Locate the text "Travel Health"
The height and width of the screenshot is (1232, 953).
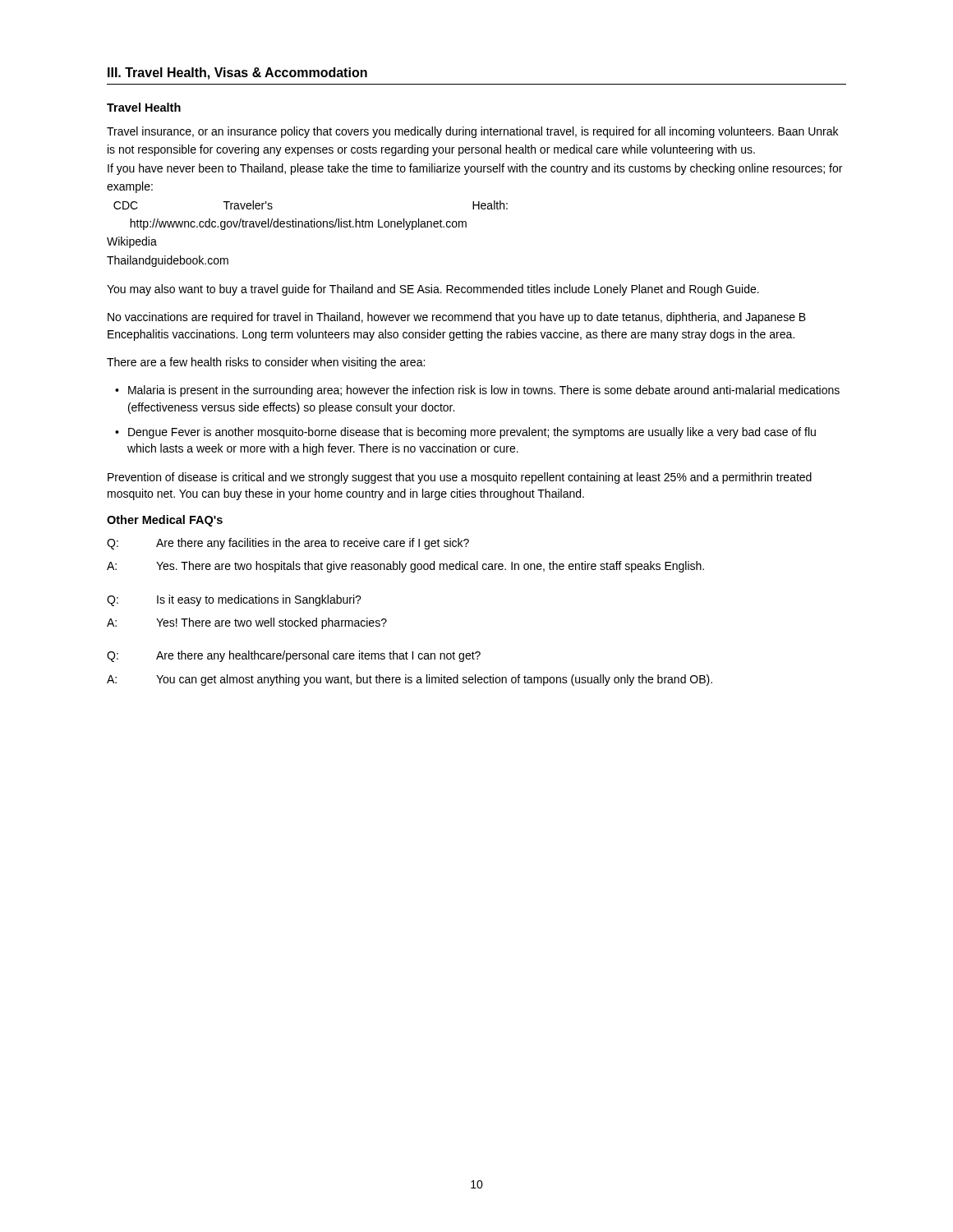[144, 108]
